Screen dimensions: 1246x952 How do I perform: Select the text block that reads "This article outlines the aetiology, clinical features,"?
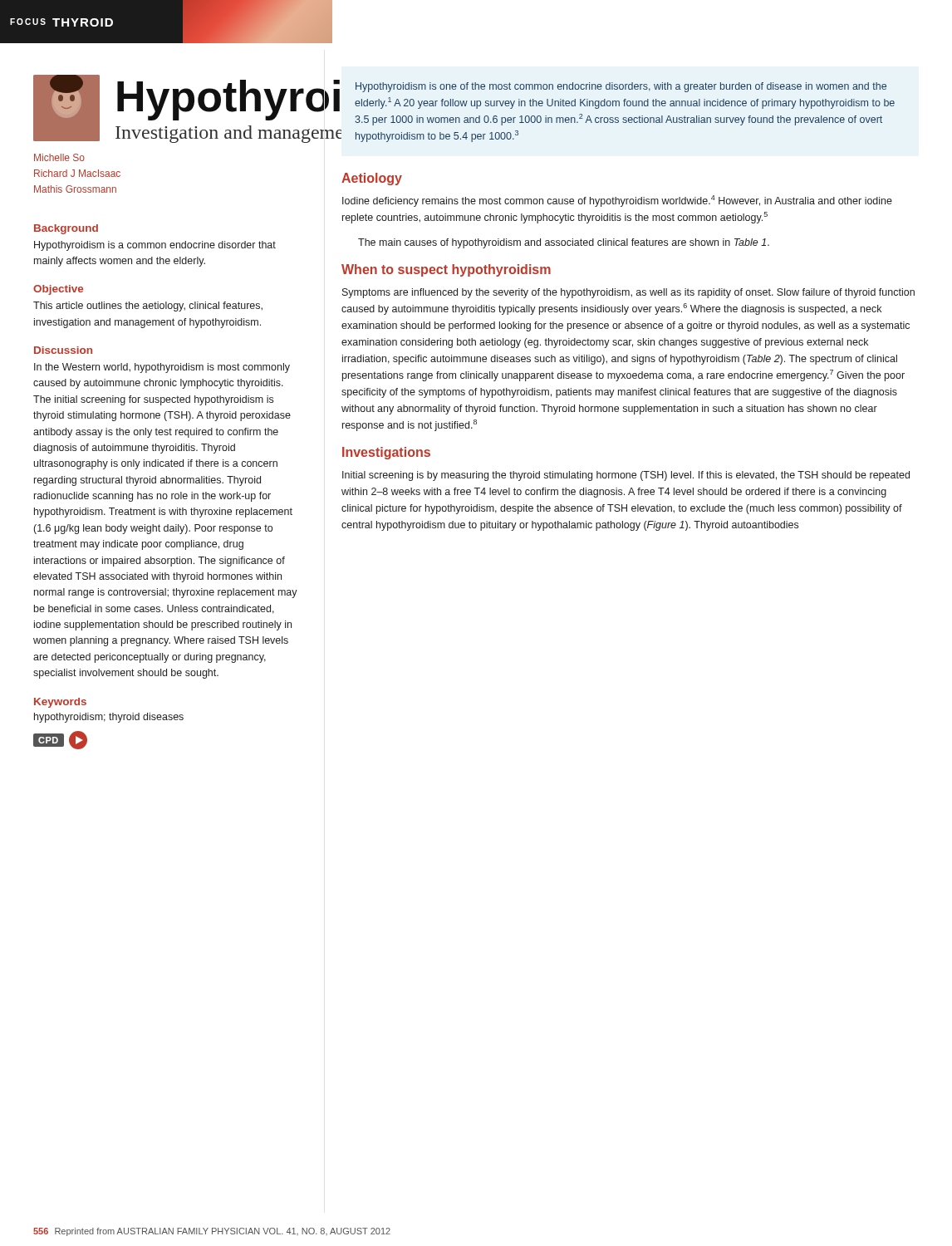pyautogui.click(x=148, y=314)
